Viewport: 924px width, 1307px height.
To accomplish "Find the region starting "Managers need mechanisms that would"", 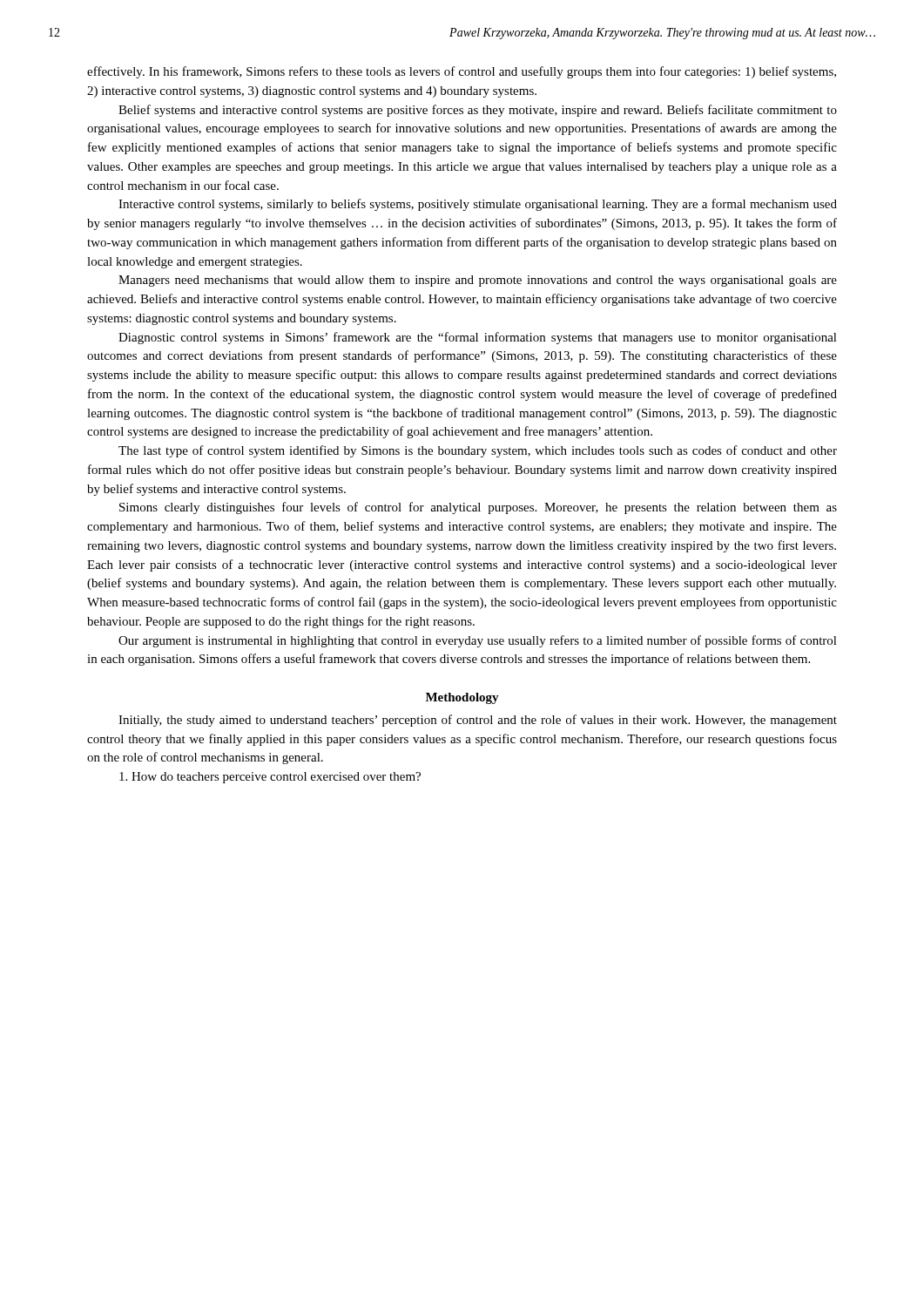I will [x=462, y=300].
